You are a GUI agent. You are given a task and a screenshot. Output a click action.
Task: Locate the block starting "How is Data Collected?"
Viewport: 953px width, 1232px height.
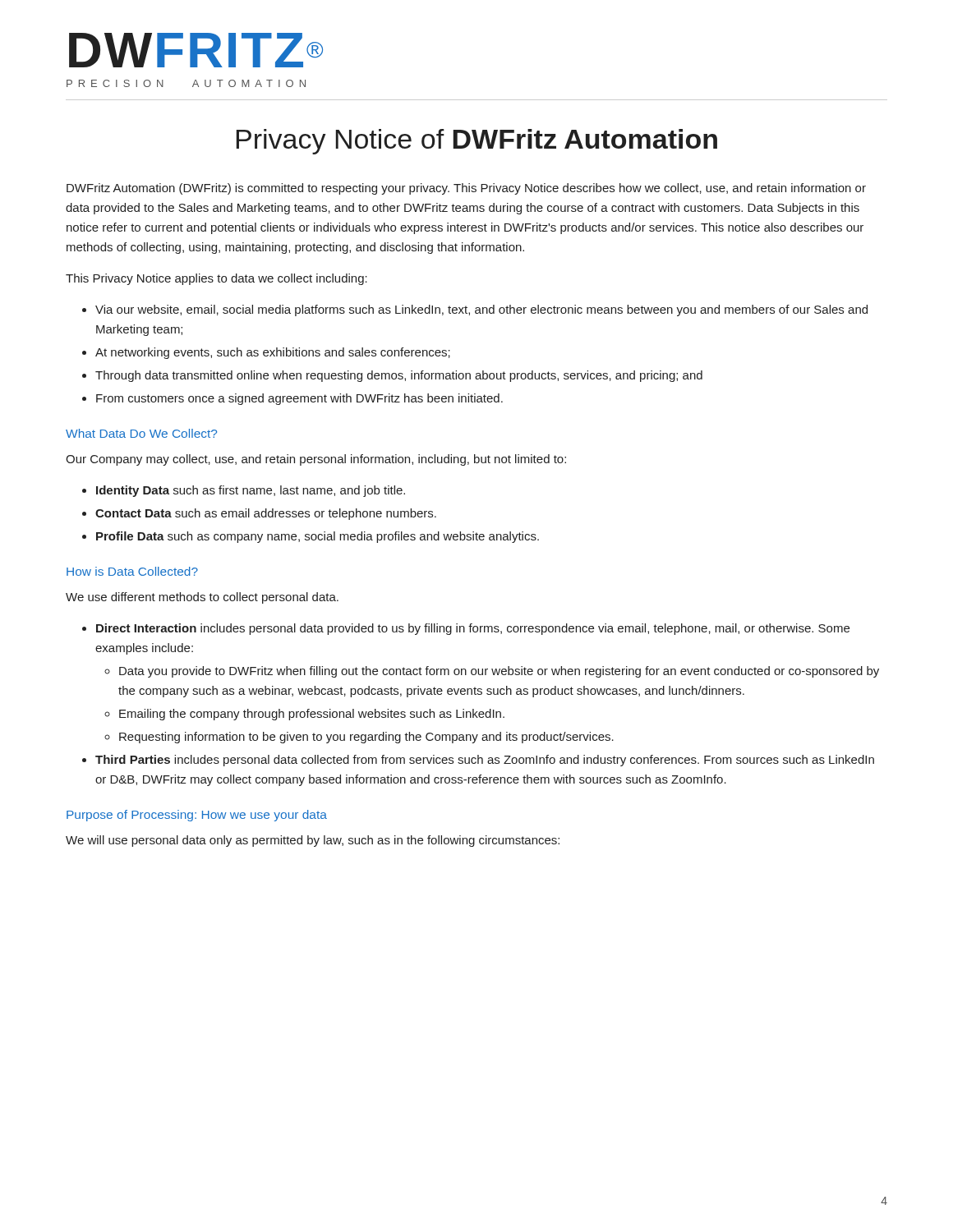pyautogui.click(x=132, y=571)
